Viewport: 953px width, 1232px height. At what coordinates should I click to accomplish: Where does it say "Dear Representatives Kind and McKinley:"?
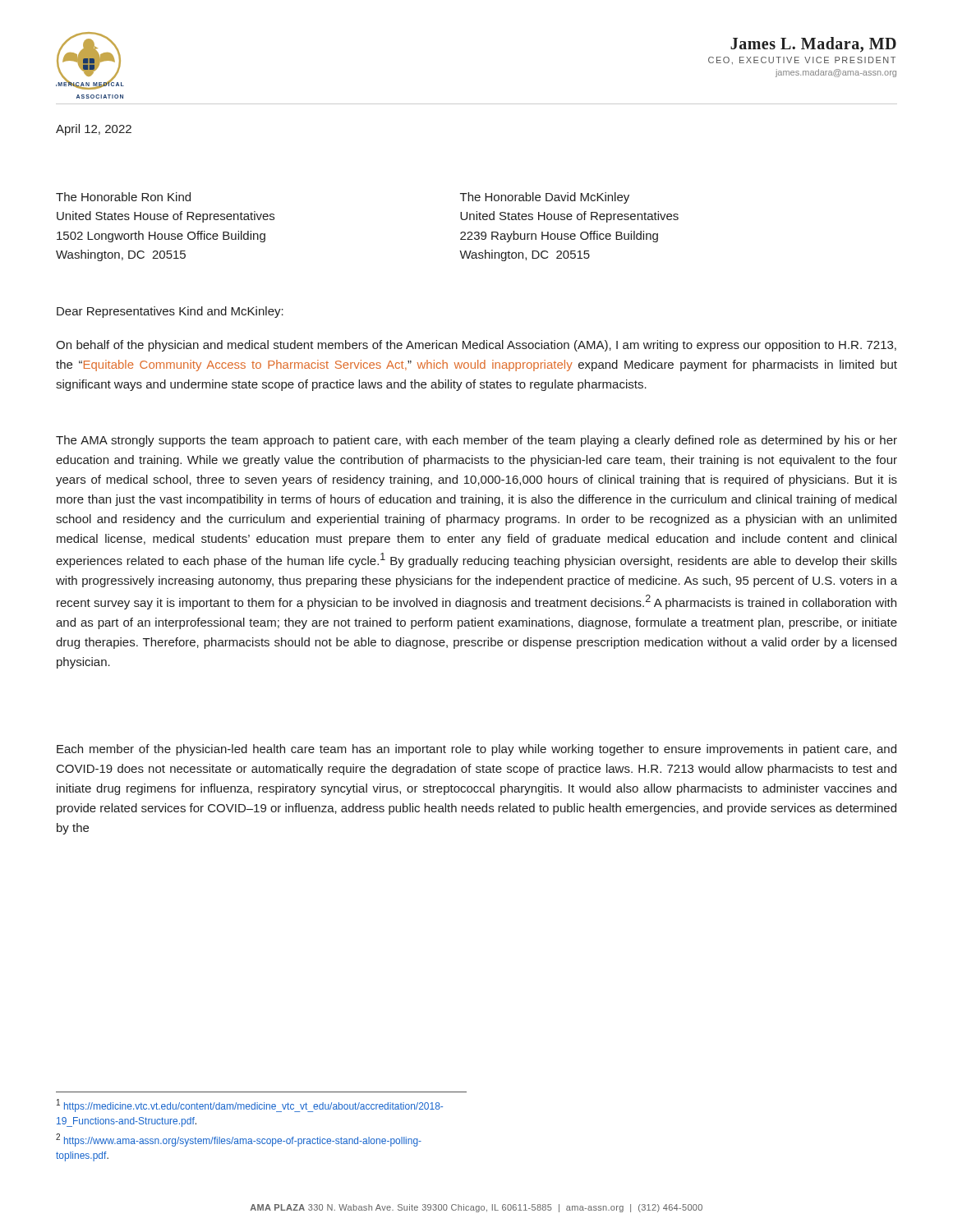(x=170, y=311)
